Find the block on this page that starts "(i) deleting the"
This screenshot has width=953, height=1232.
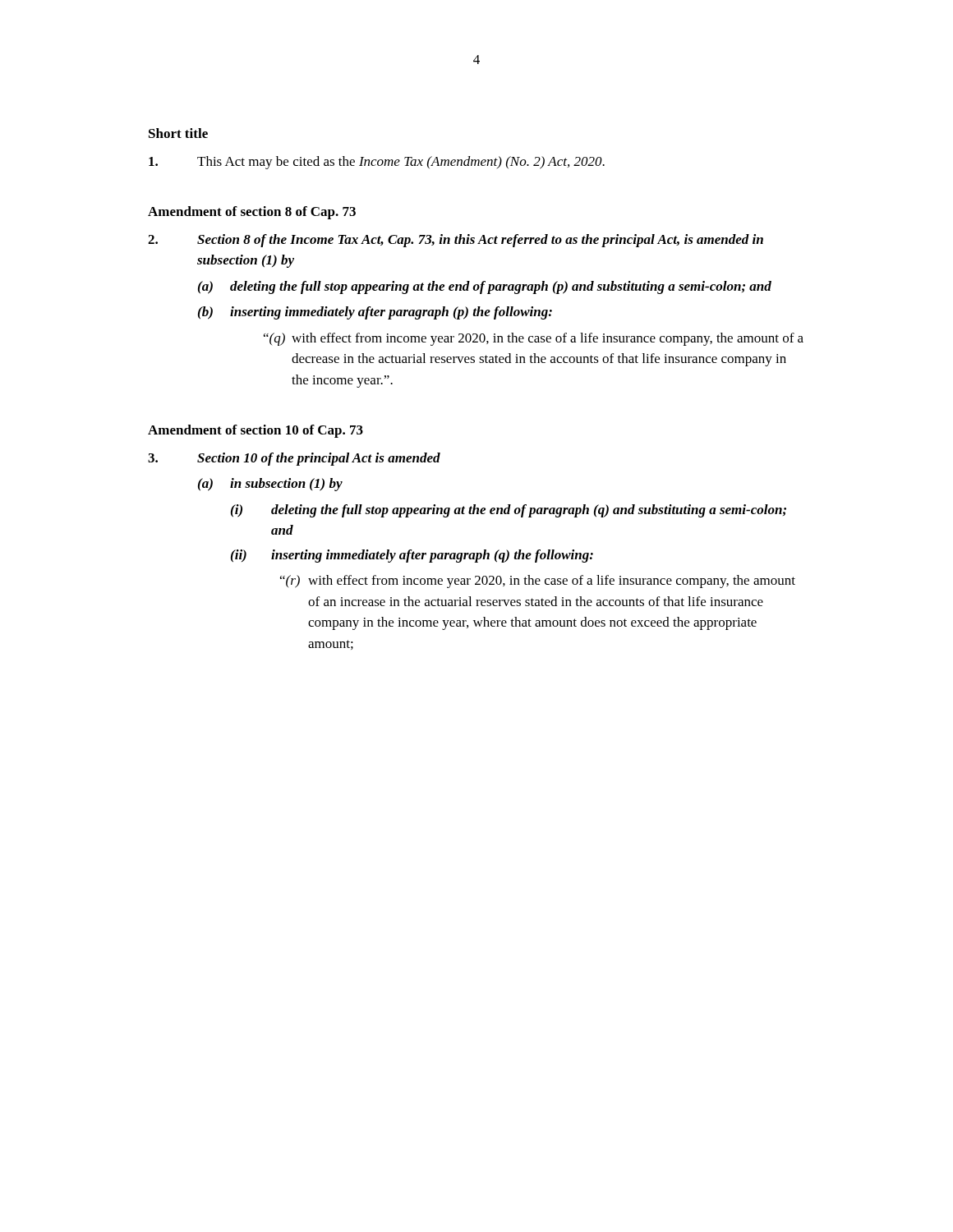click(518, 520)
